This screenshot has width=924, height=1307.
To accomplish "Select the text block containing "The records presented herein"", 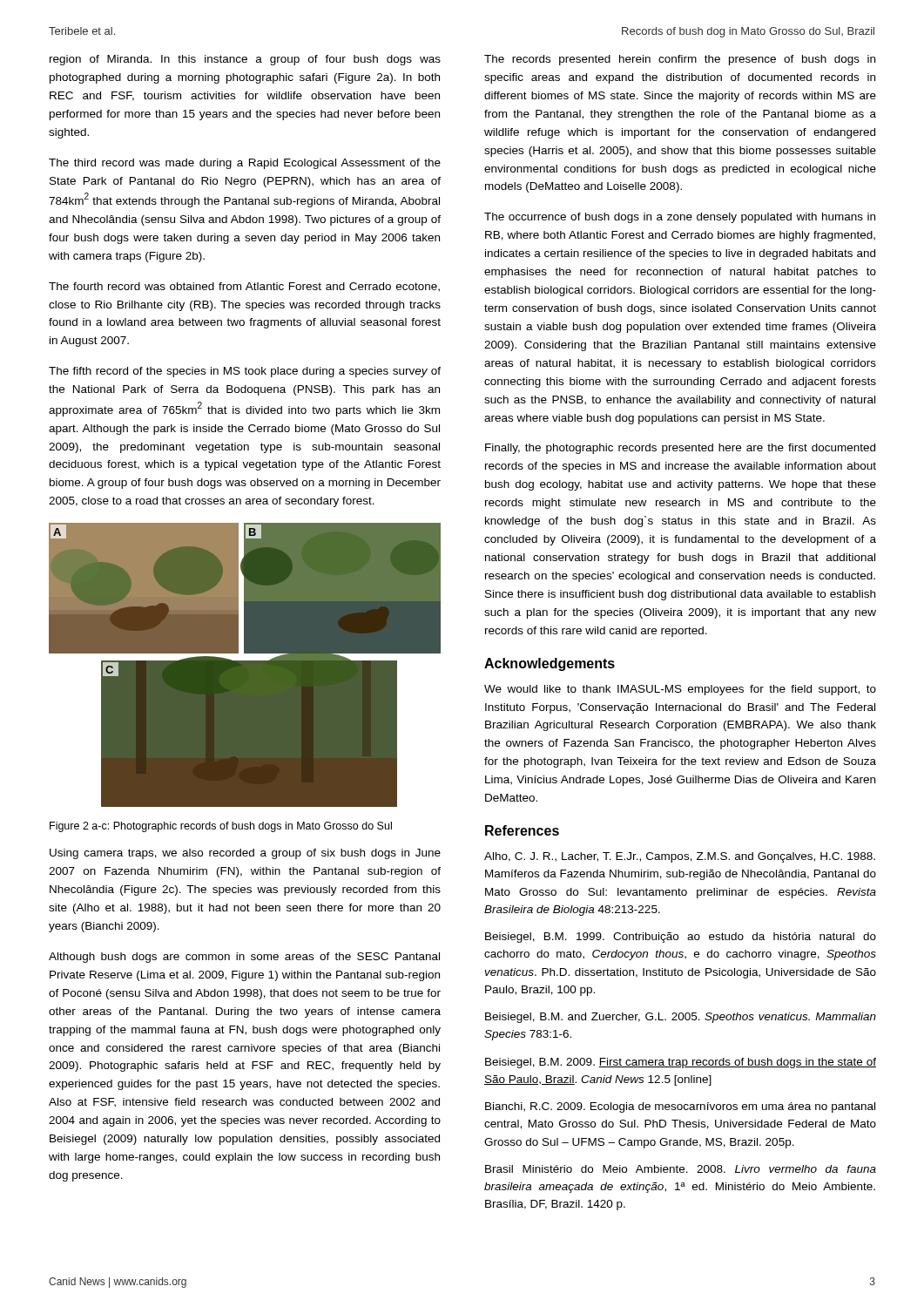I will 680,123.
